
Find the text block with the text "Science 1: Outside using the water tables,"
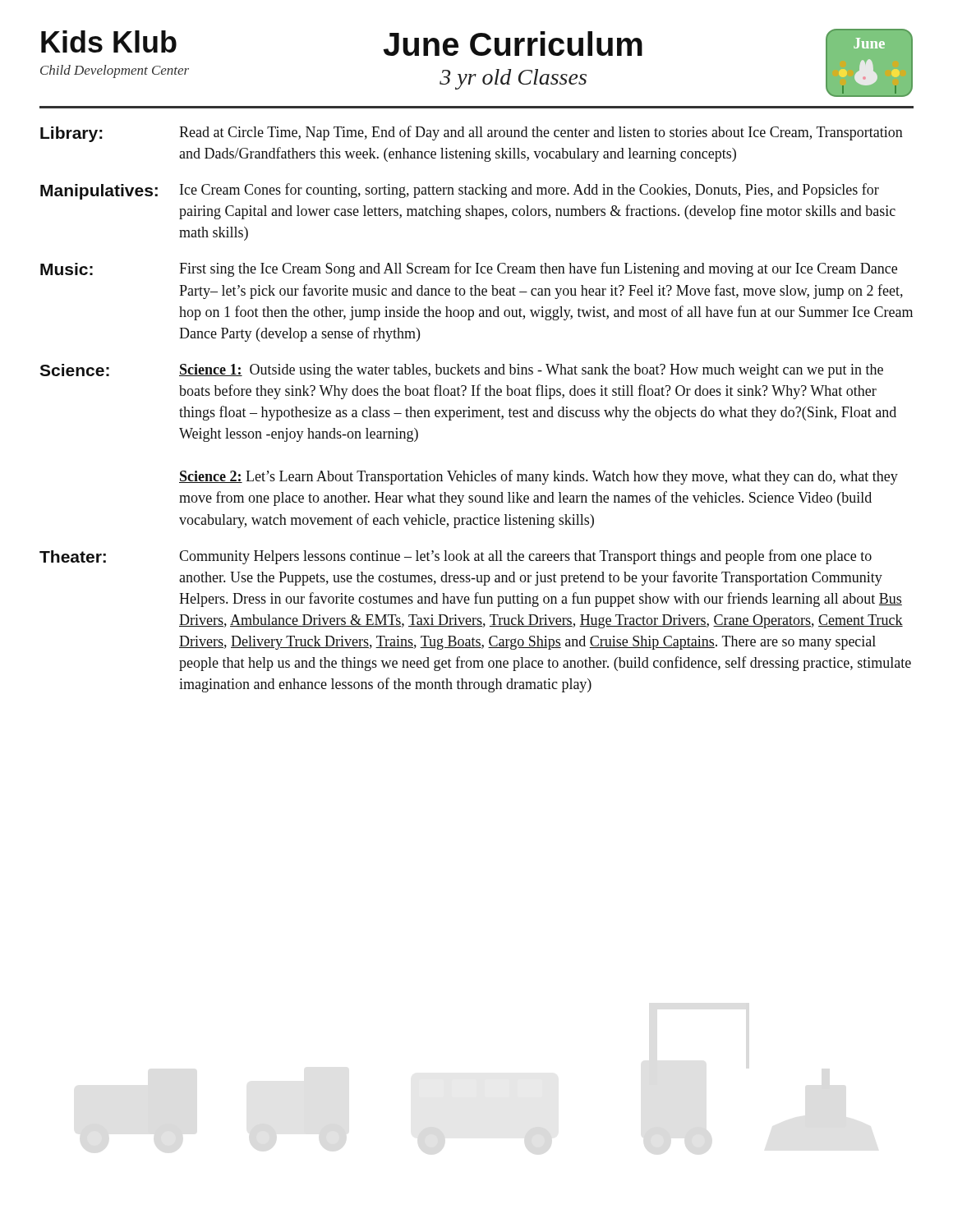531,371
